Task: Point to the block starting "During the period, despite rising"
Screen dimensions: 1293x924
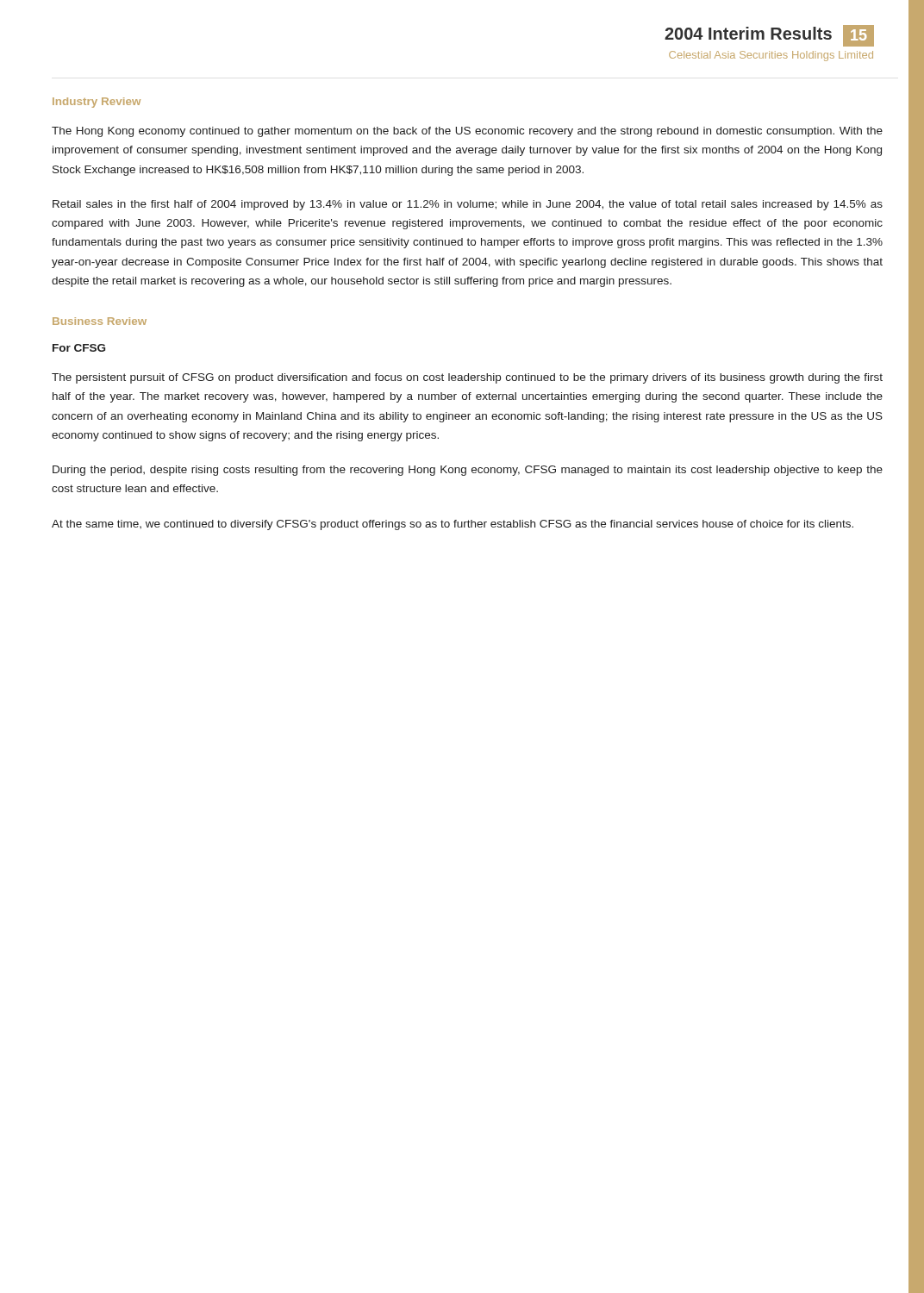Action: click(467, 479)
